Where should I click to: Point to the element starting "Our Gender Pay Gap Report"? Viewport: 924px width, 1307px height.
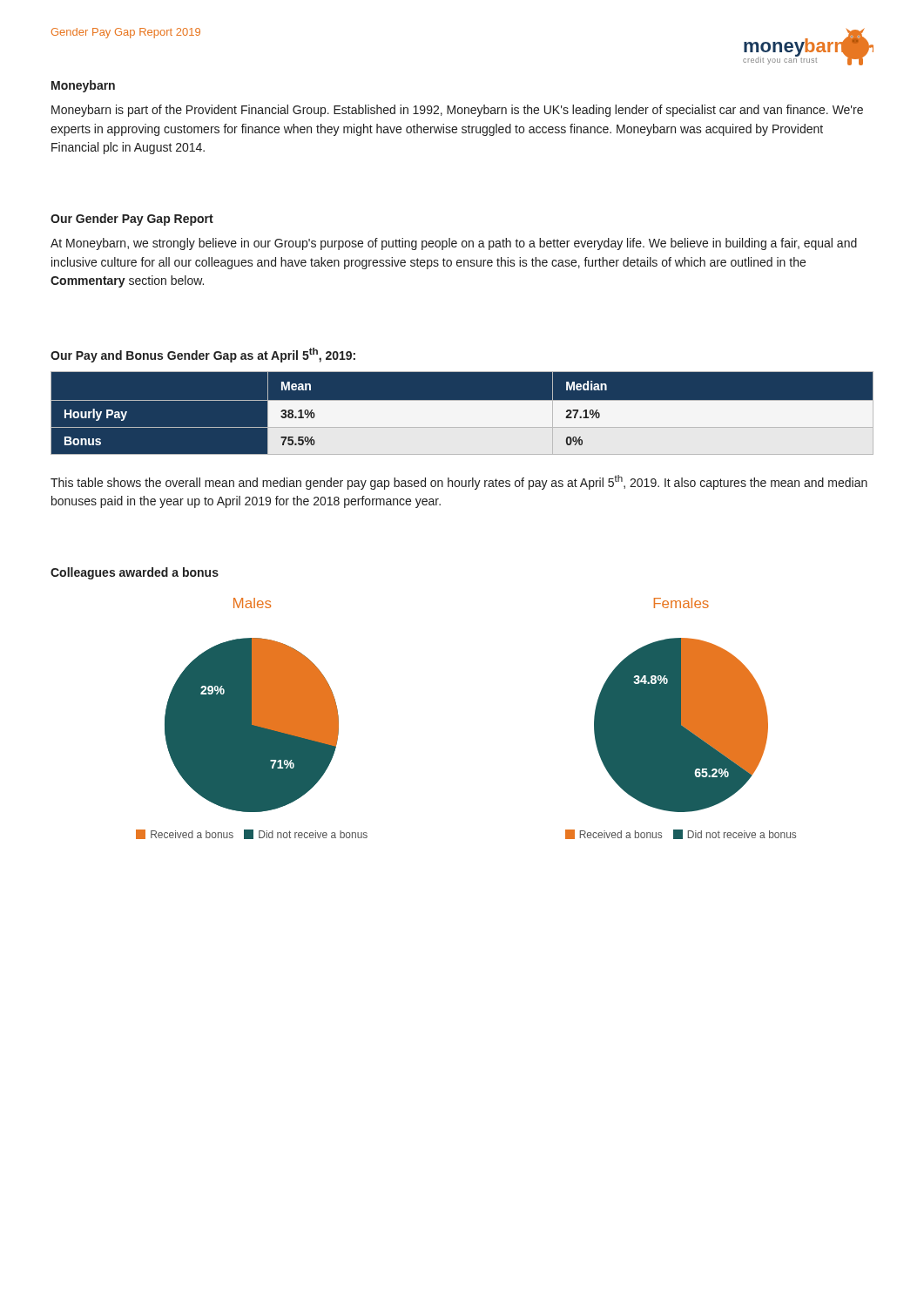[132, 219]
